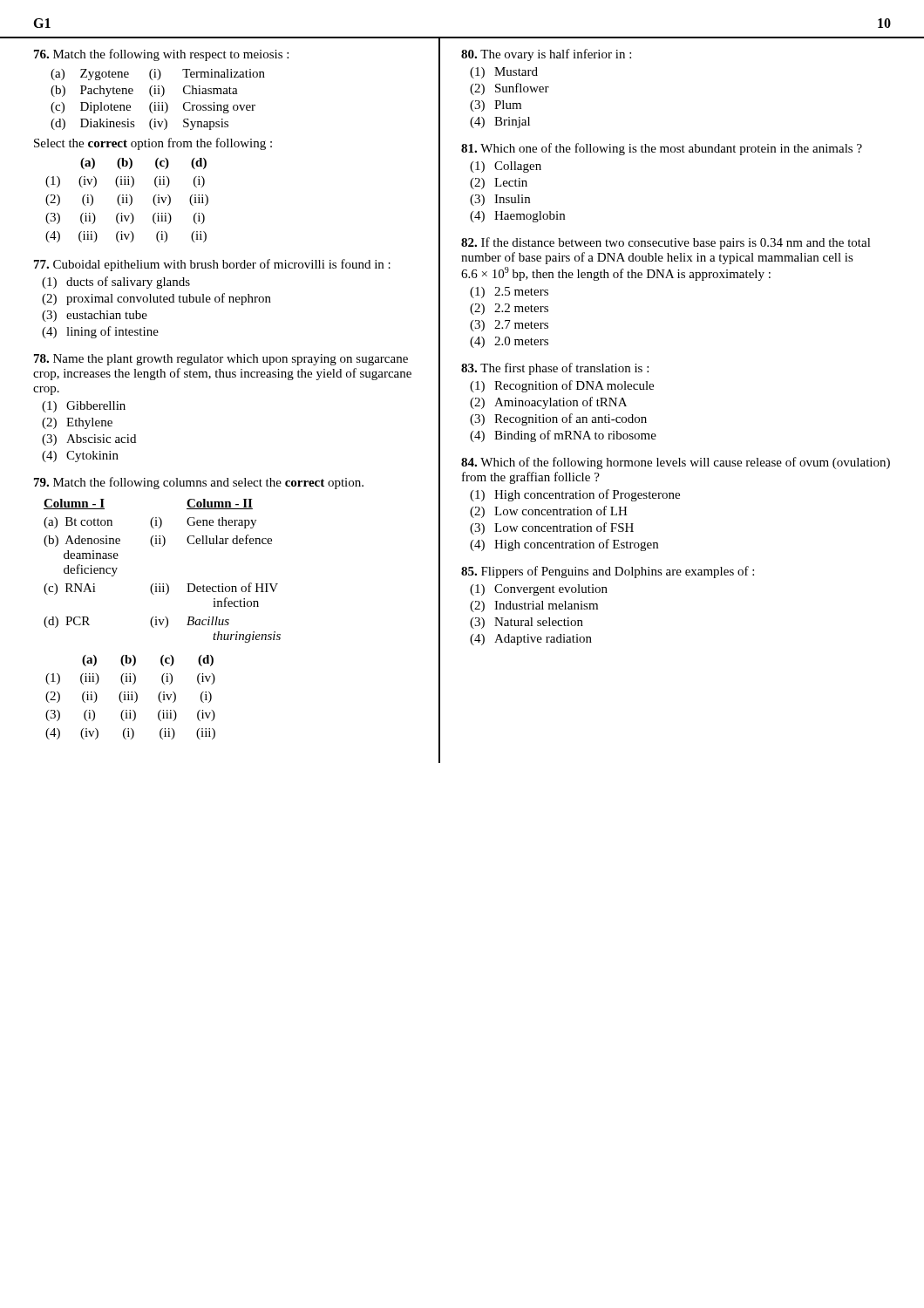This screenshot has width=924, height=1308.
Task: Click on the passage starting "78. Name the plant growth regulator which"
Action: [221, 360]
